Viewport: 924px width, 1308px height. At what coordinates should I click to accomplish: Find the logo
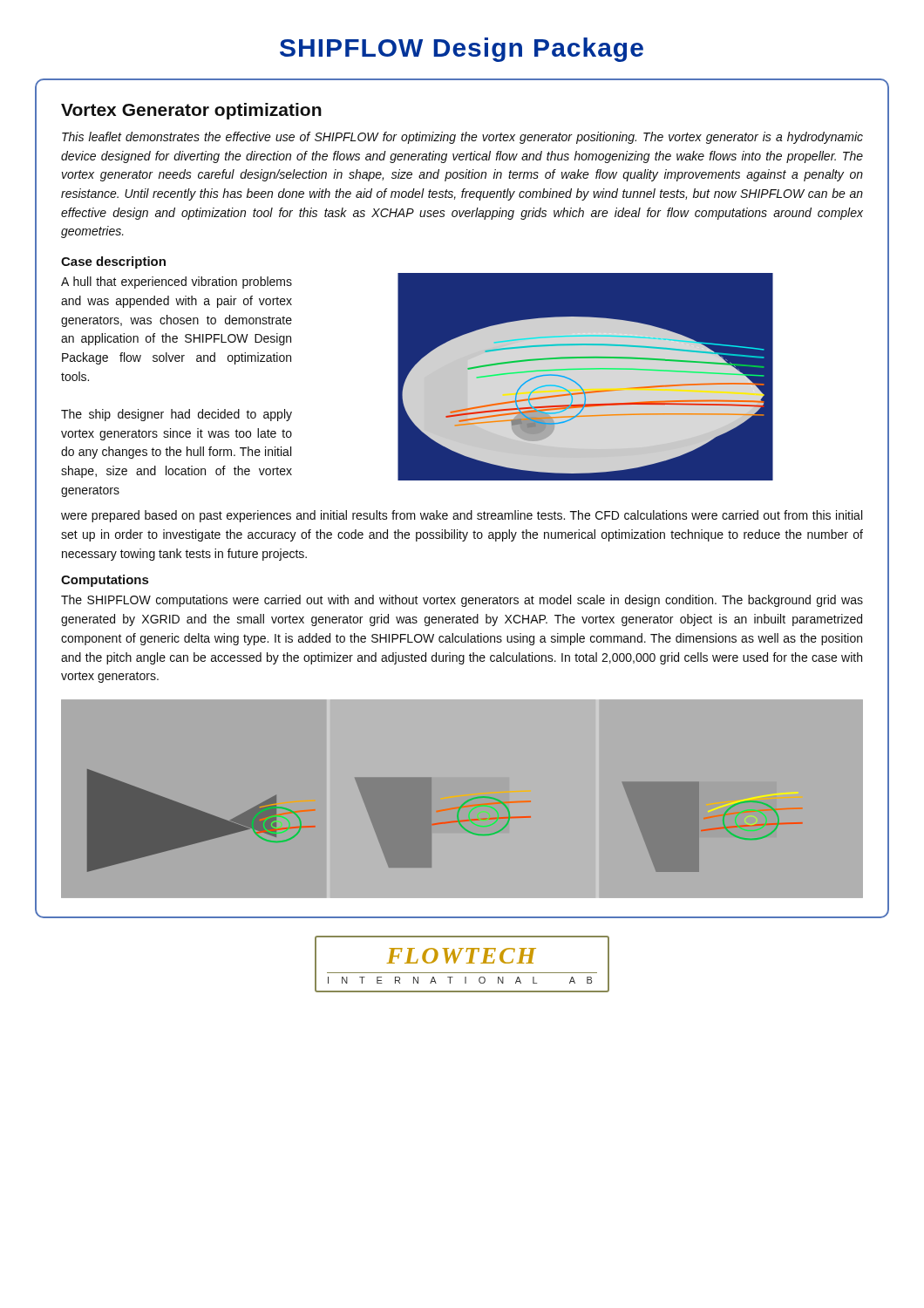(x=462, y=964)
